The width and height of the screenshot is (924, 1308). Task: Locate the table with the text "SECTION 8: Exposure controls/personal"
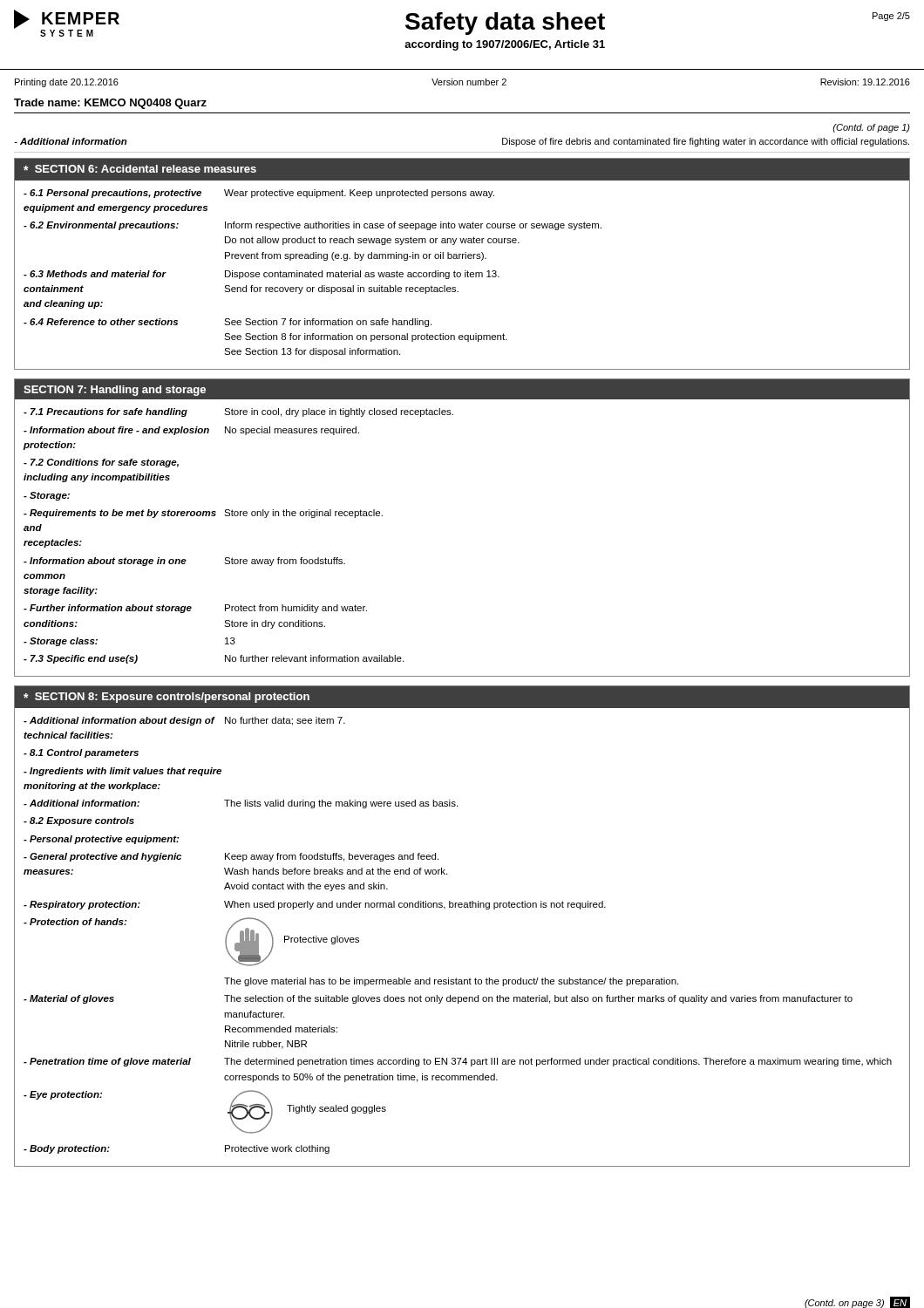tap(462, 926)
